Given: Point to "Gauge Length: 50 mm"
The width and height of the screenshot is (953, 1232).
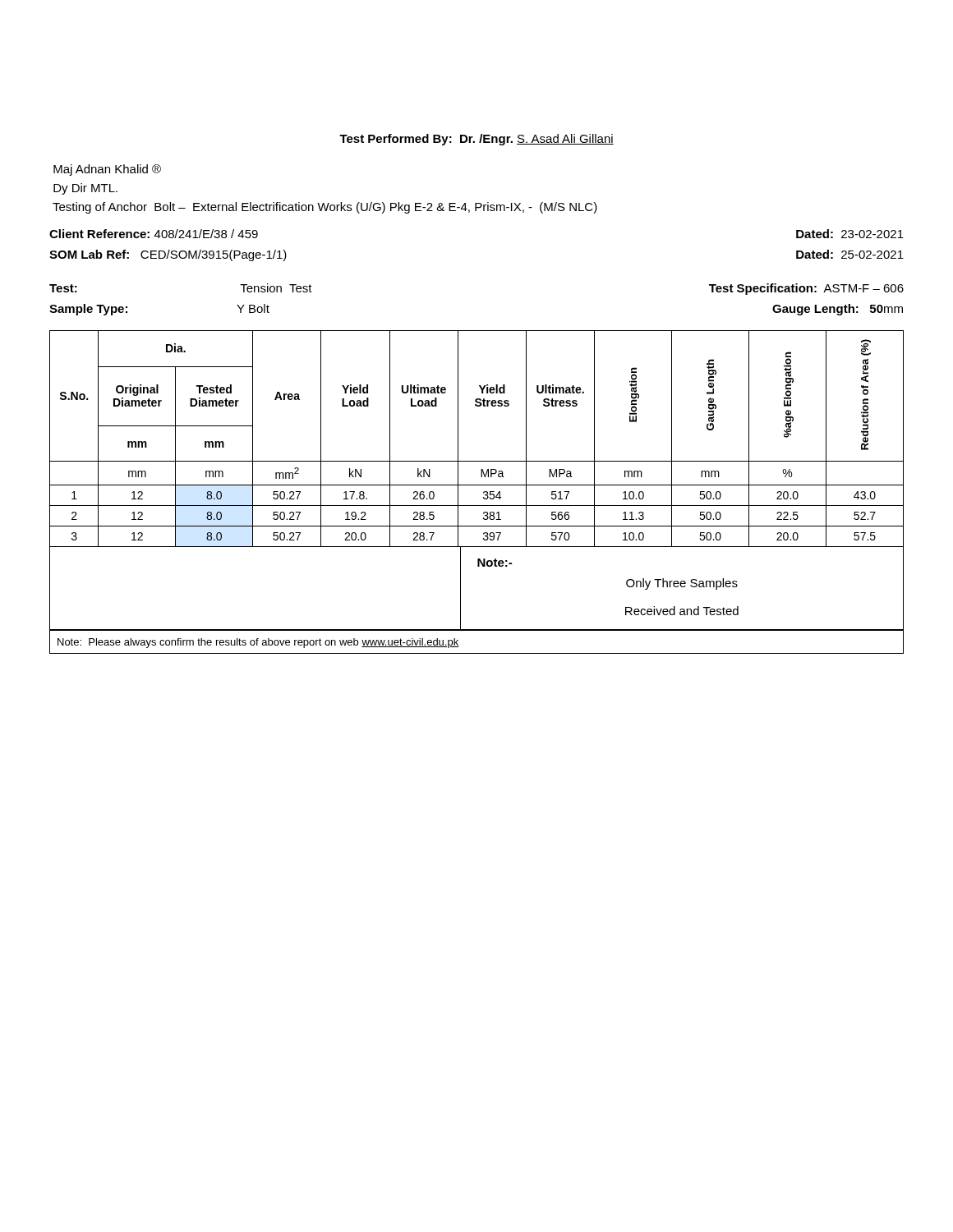Looking at the screenshot, I should point(838,308).
